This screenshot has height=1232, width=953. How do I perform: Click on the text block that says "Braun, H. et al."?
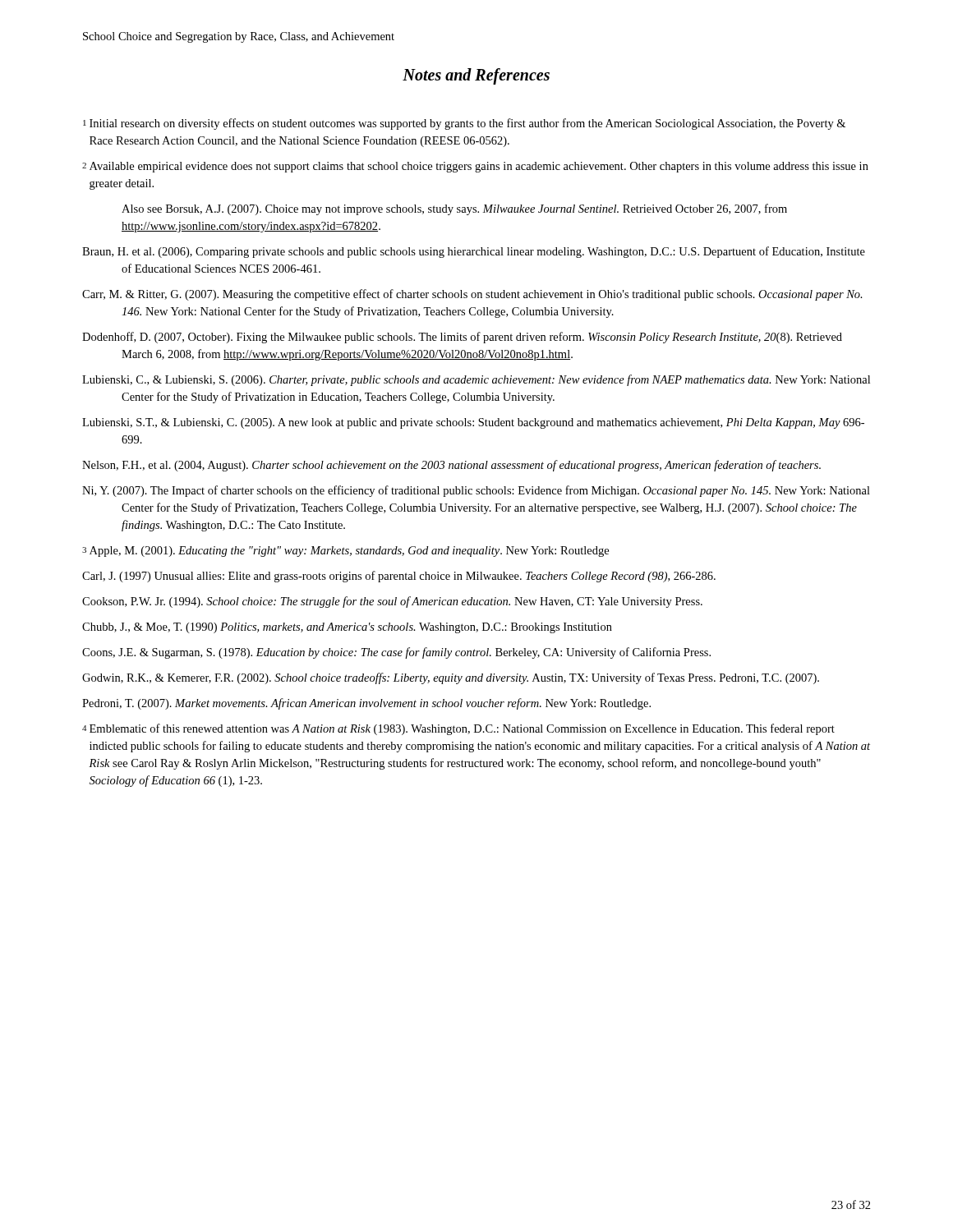tap(474, 260)
